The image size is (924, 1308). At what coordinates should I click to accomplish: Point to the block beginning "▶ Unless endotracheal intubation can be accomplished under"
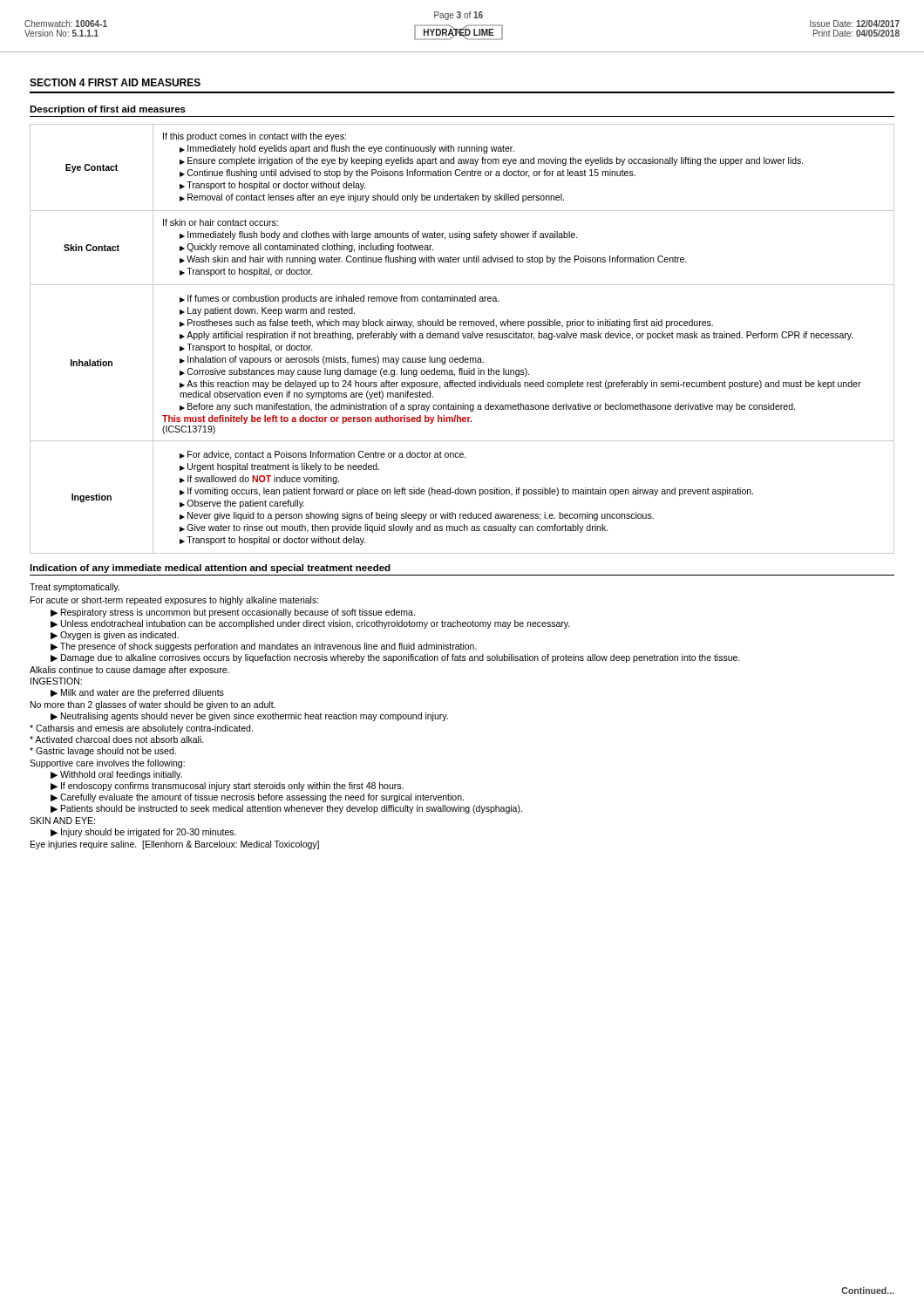[x=310, y=624]
